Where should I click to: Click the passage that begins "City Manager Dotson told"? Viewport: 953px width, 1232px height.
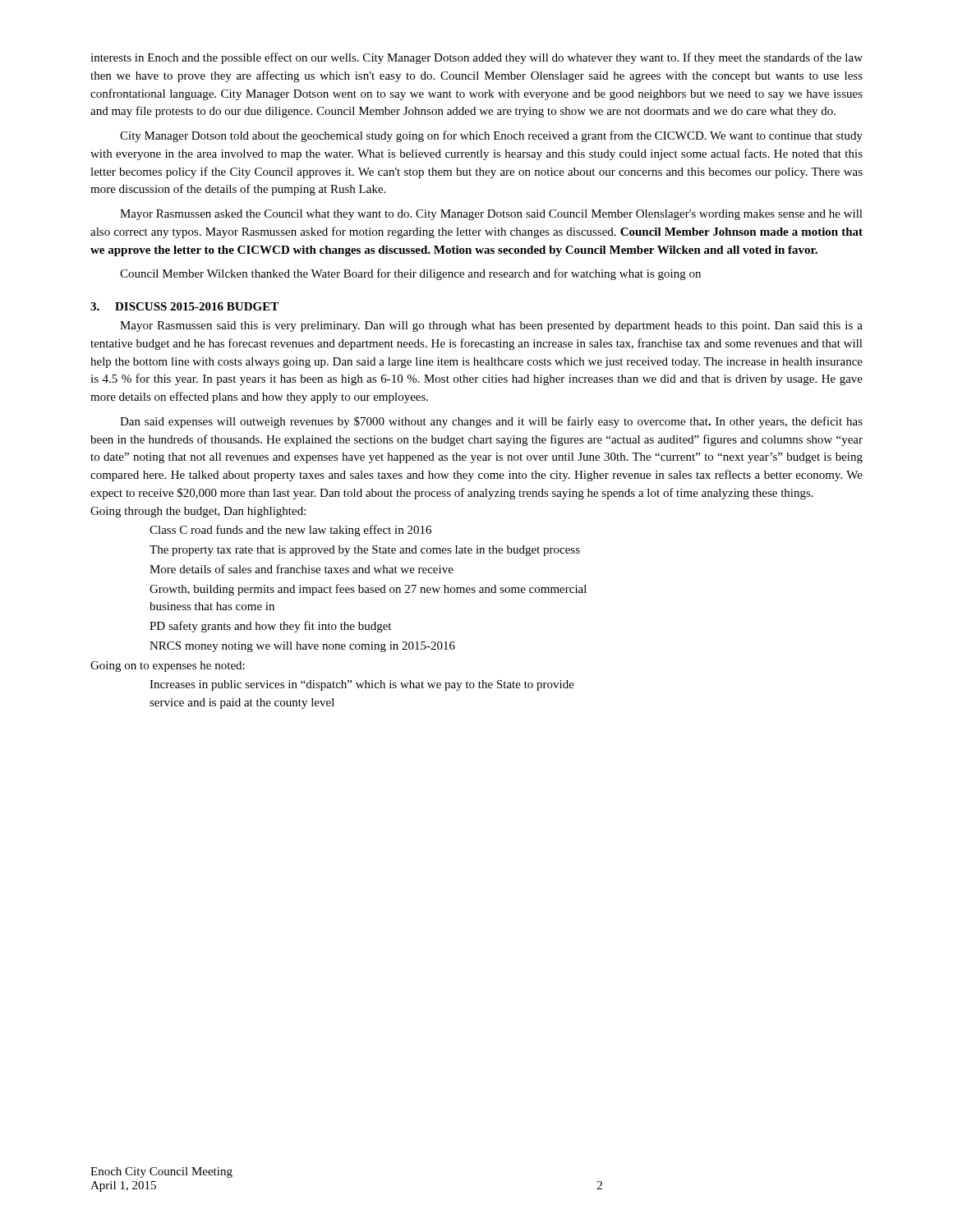(x=476, y=162)
